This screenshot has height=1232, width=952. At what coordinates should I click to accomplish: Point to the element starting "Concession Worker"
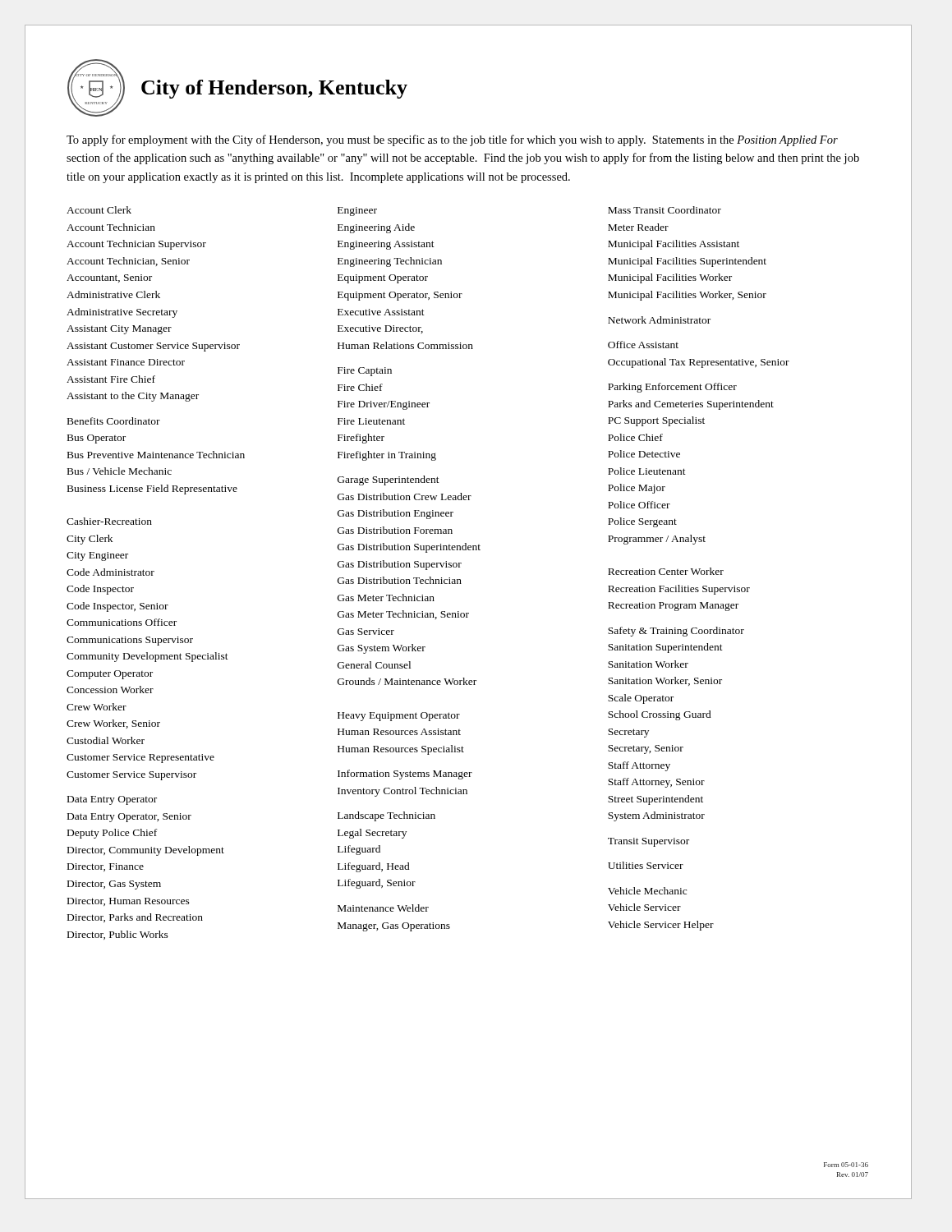tap(110, 690)
